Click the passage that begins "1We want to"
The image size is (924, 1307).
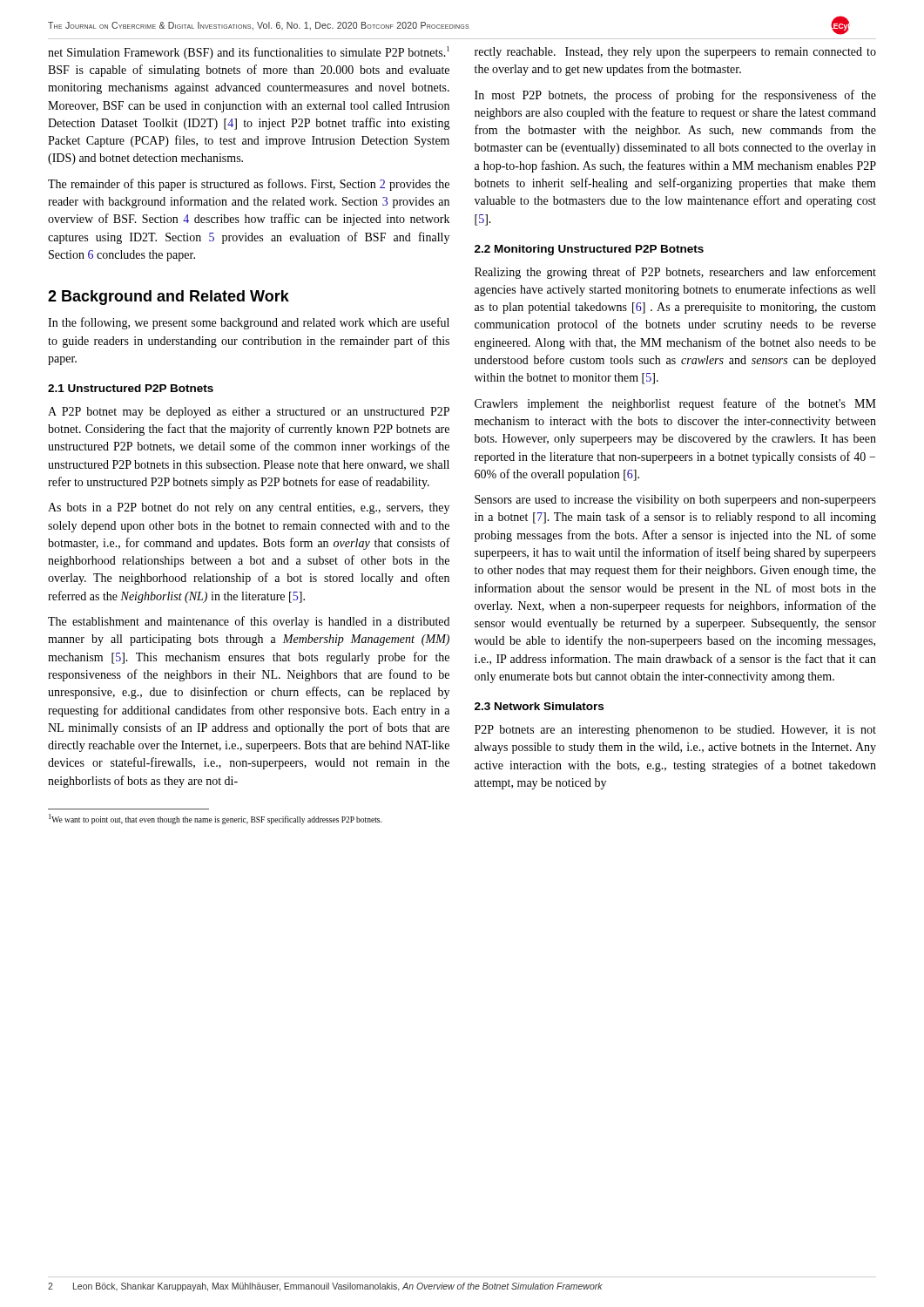(x=249, y=818)
